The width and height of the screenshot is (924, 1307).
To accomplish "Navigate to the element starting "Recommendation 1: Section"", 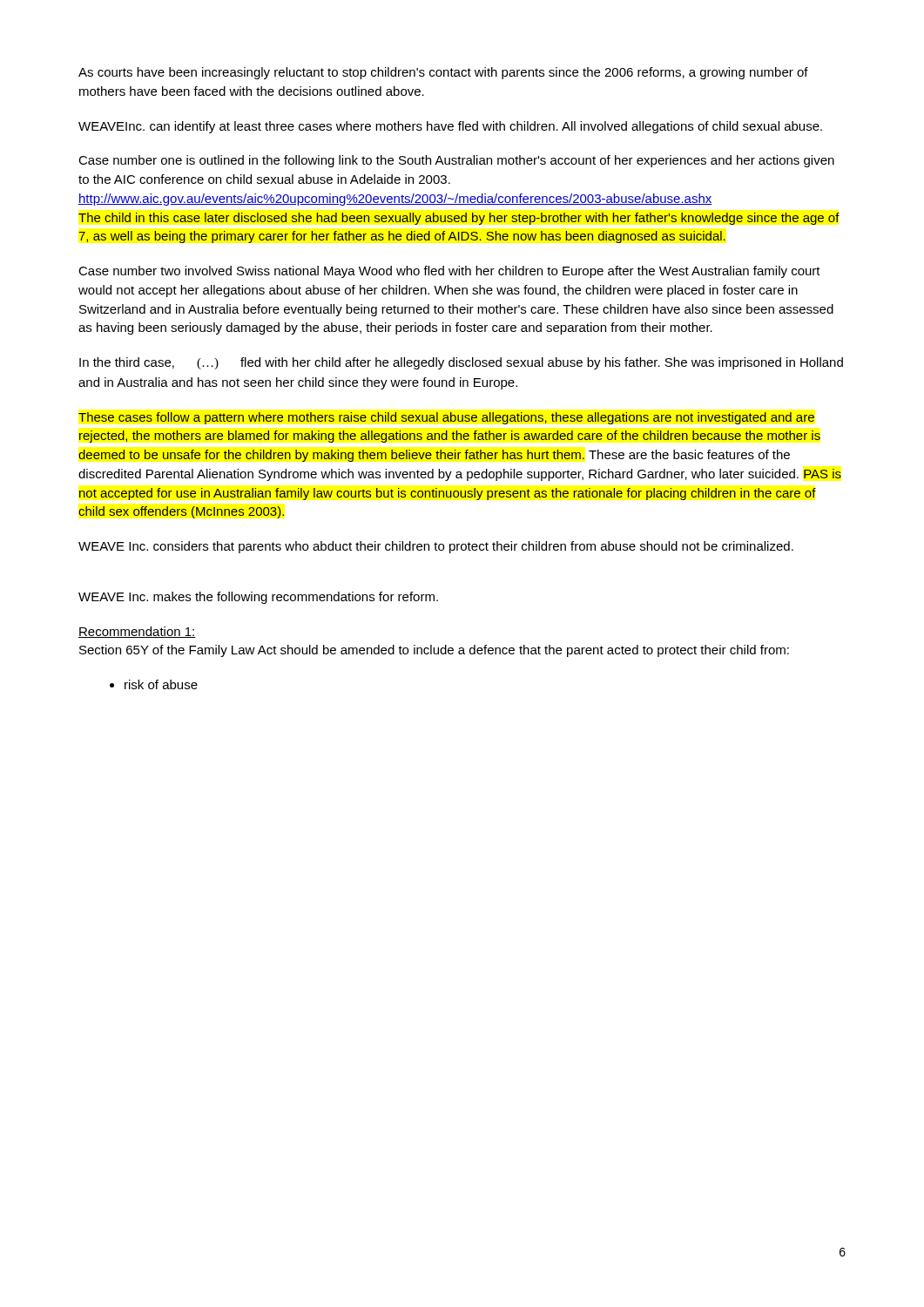I will click(434, 640).
